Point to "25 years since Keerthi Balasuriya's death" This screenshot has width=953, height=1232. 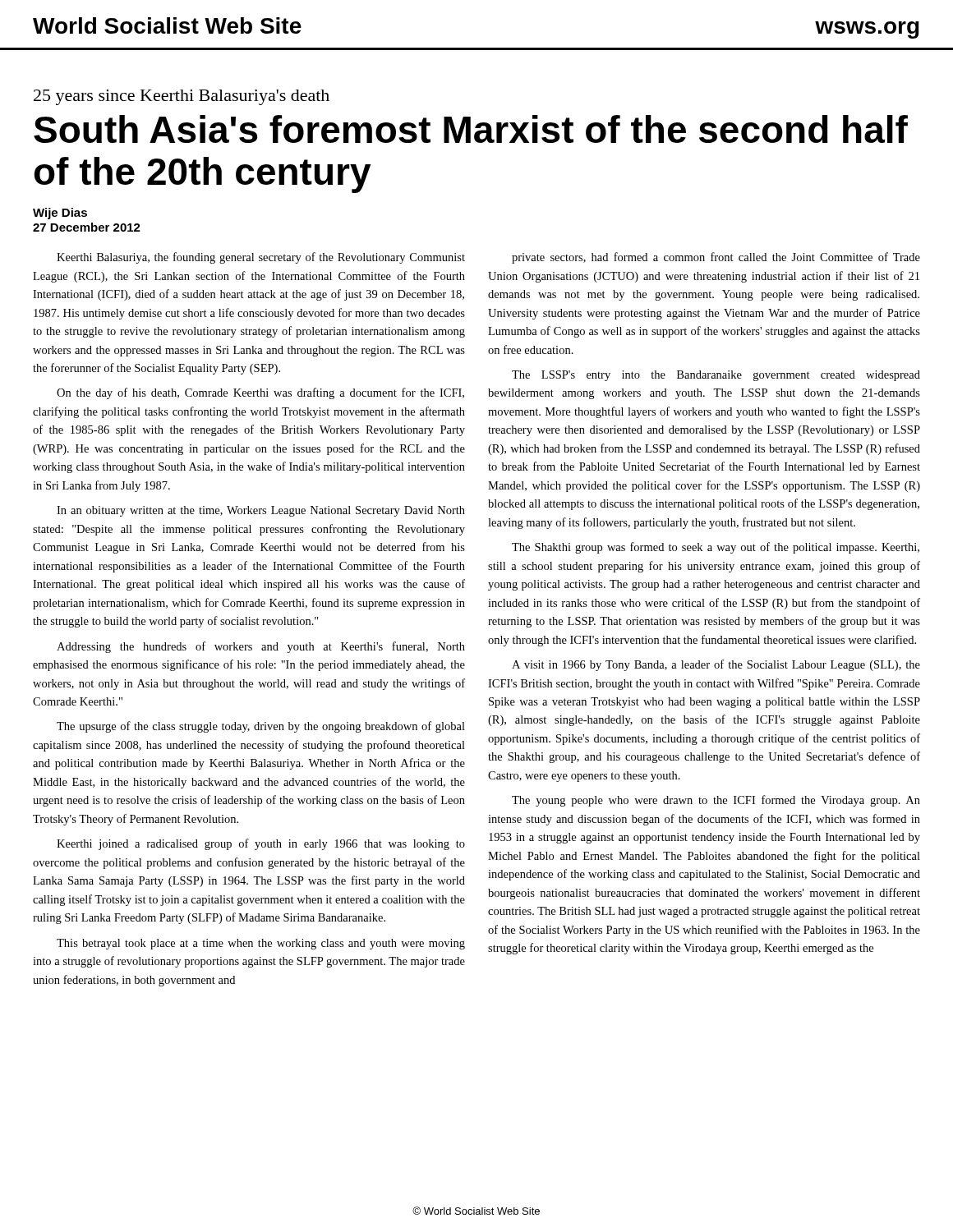tap(181, 95)
